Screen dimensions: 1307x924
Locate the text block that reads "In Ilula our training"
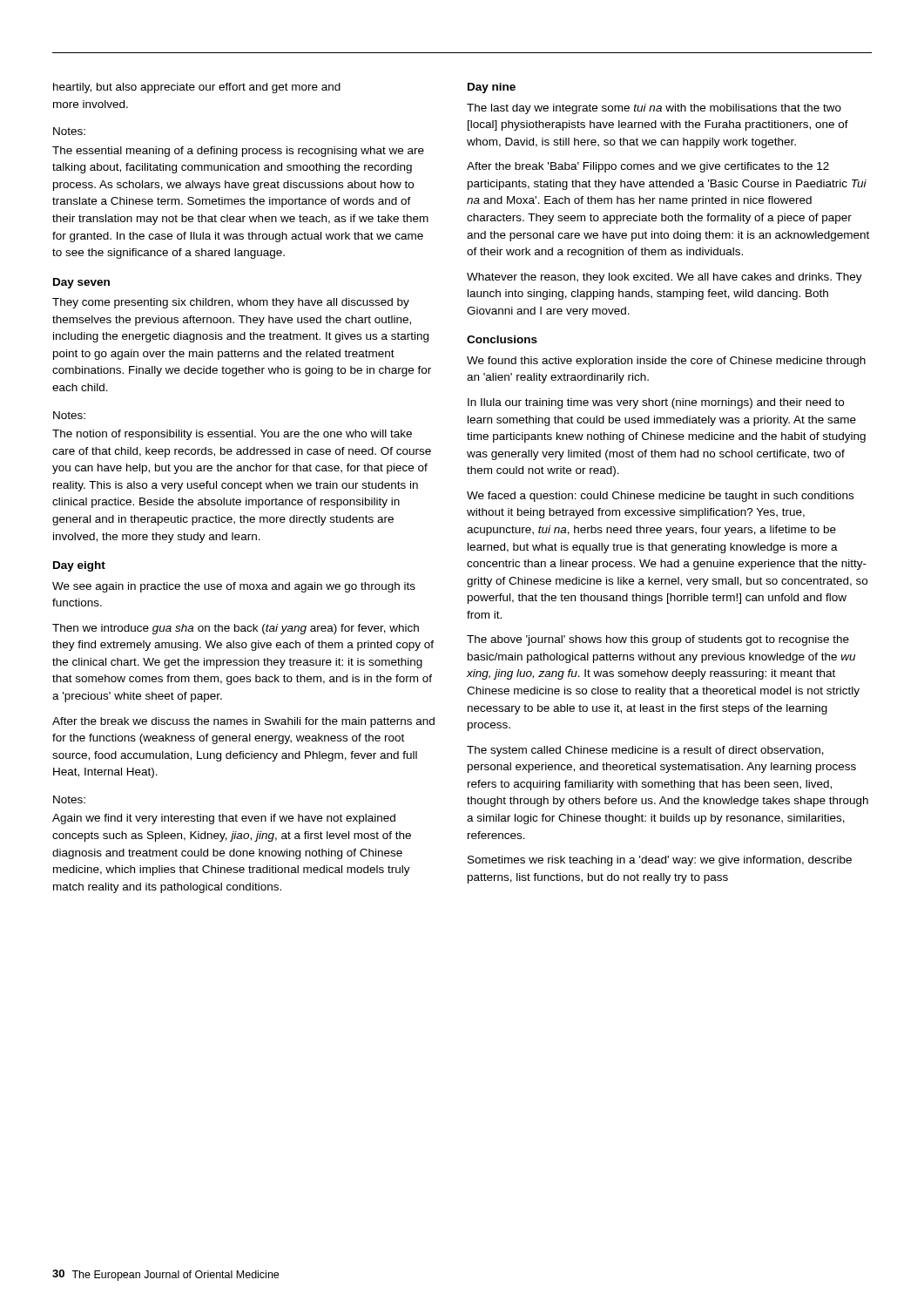click(x=669, y=436)
